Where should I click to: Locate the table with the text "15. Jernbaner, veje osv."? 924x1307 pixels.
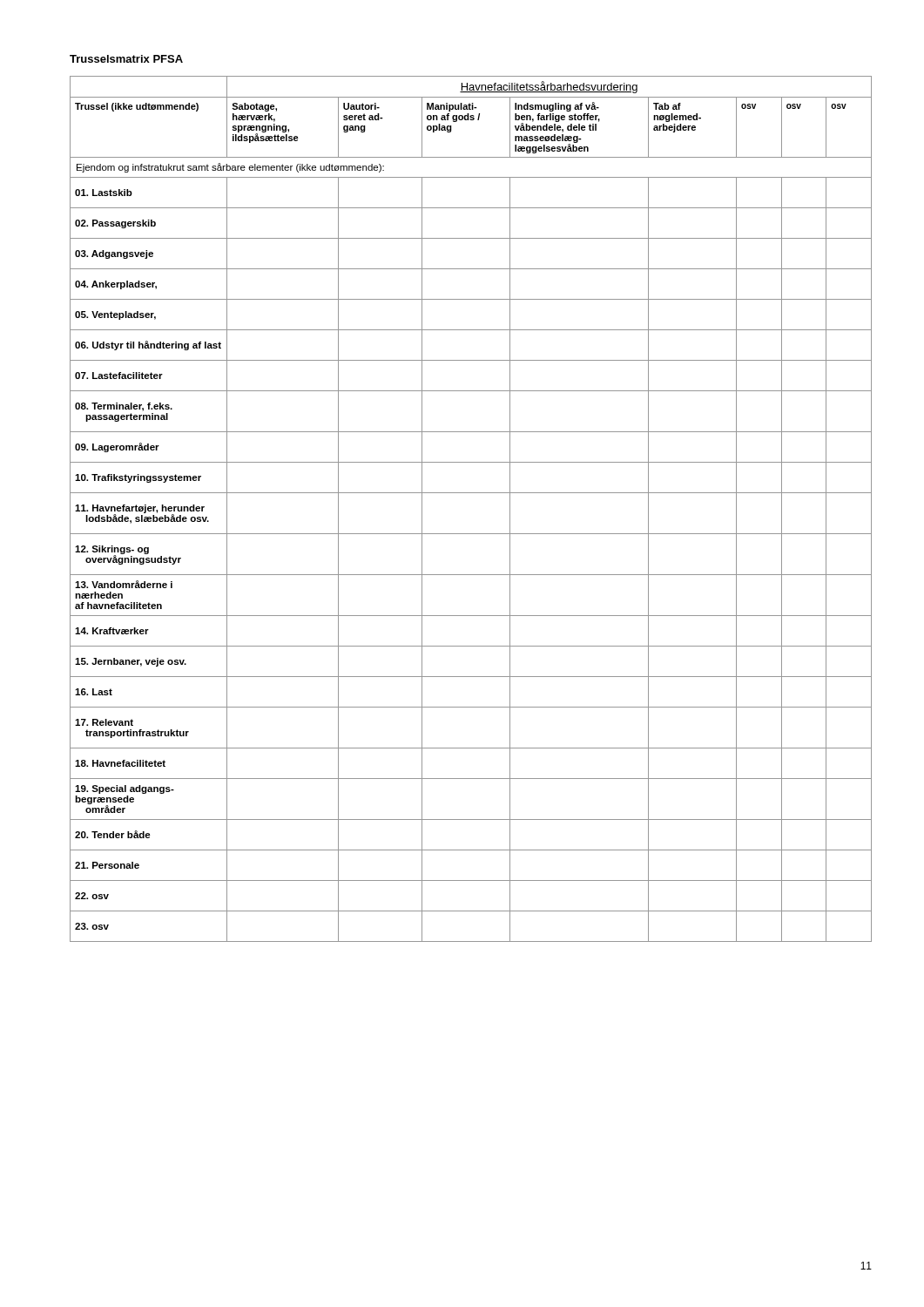pyautogui.click(x=471, y=509)
